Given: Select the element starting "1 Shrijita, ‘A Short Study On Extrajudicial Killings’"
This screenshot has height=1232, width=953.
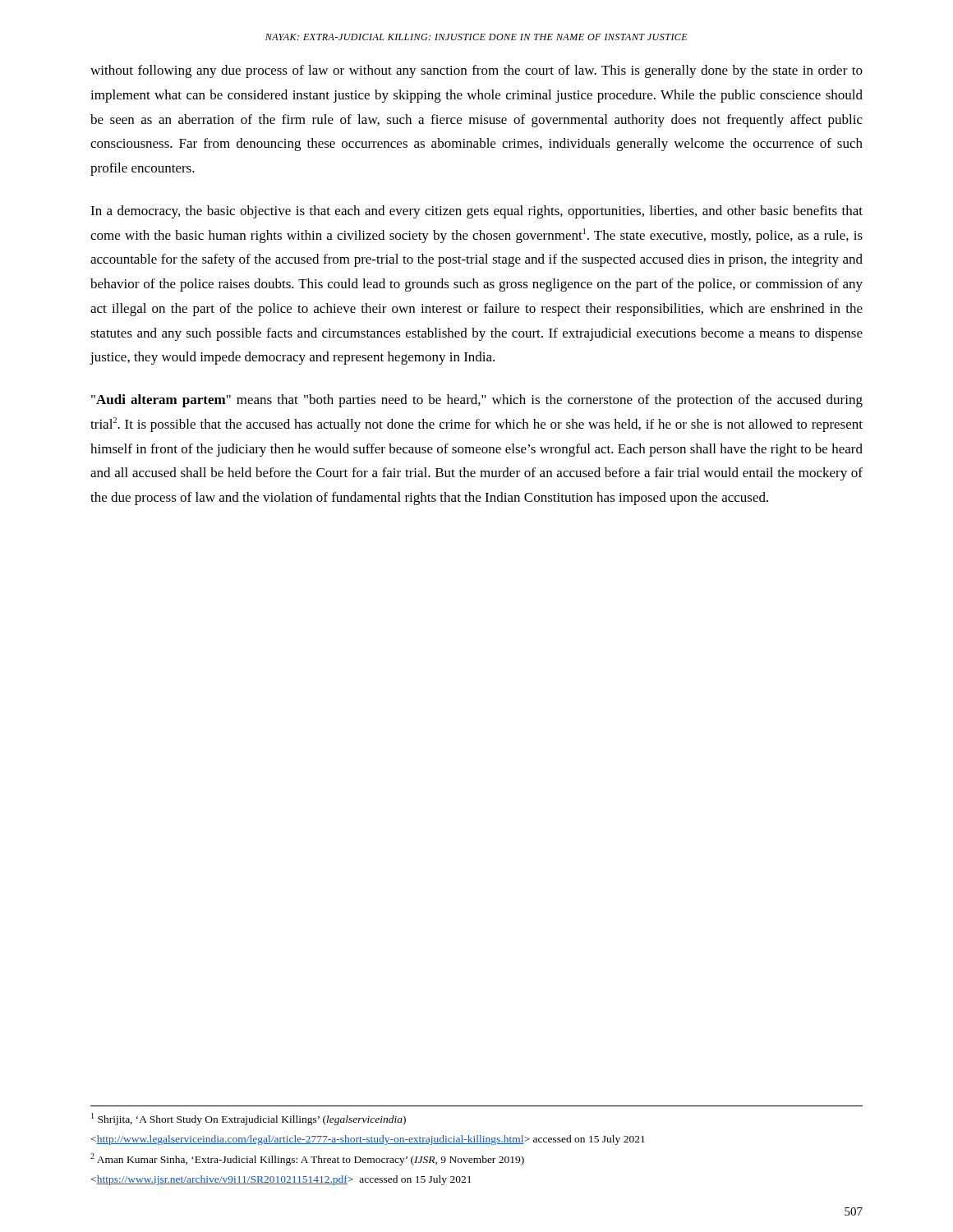Looking at the screenshot, I should [x=476, y=1150].
